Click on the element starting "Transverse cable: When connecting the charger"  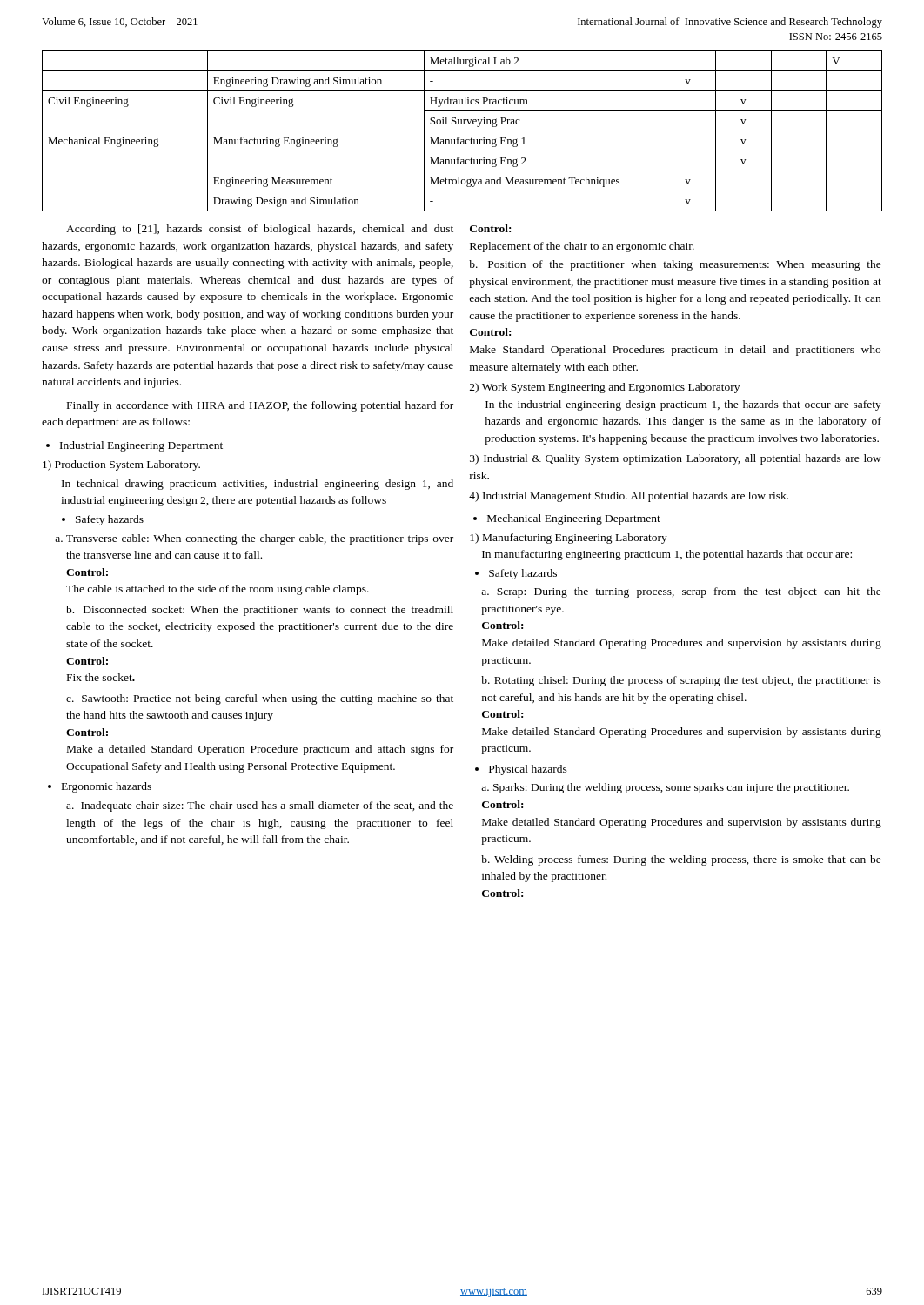pos(260,563)
